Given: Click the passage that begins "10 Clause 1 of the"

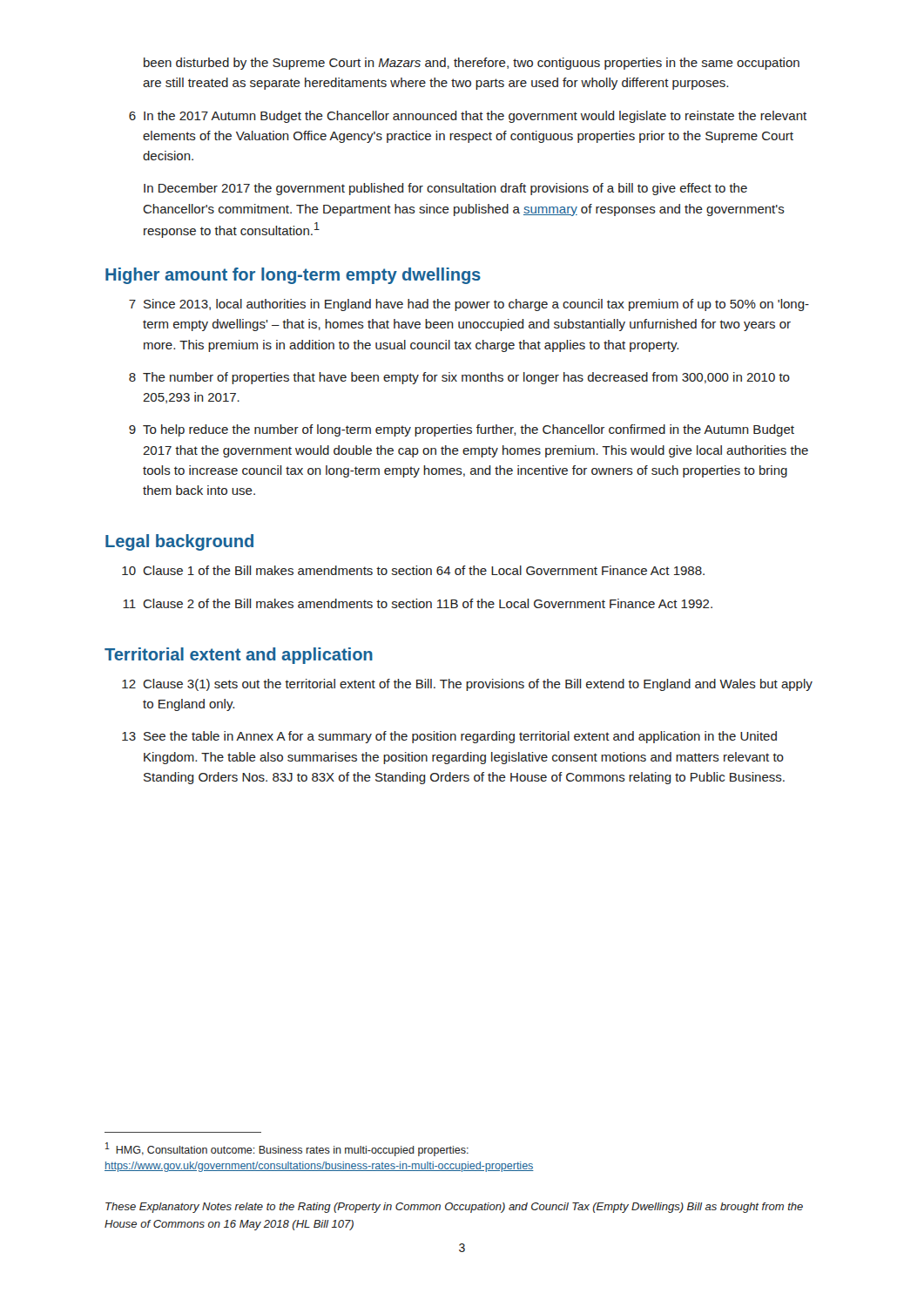Looking at the screenshot, I should click(x=462, y=571).
